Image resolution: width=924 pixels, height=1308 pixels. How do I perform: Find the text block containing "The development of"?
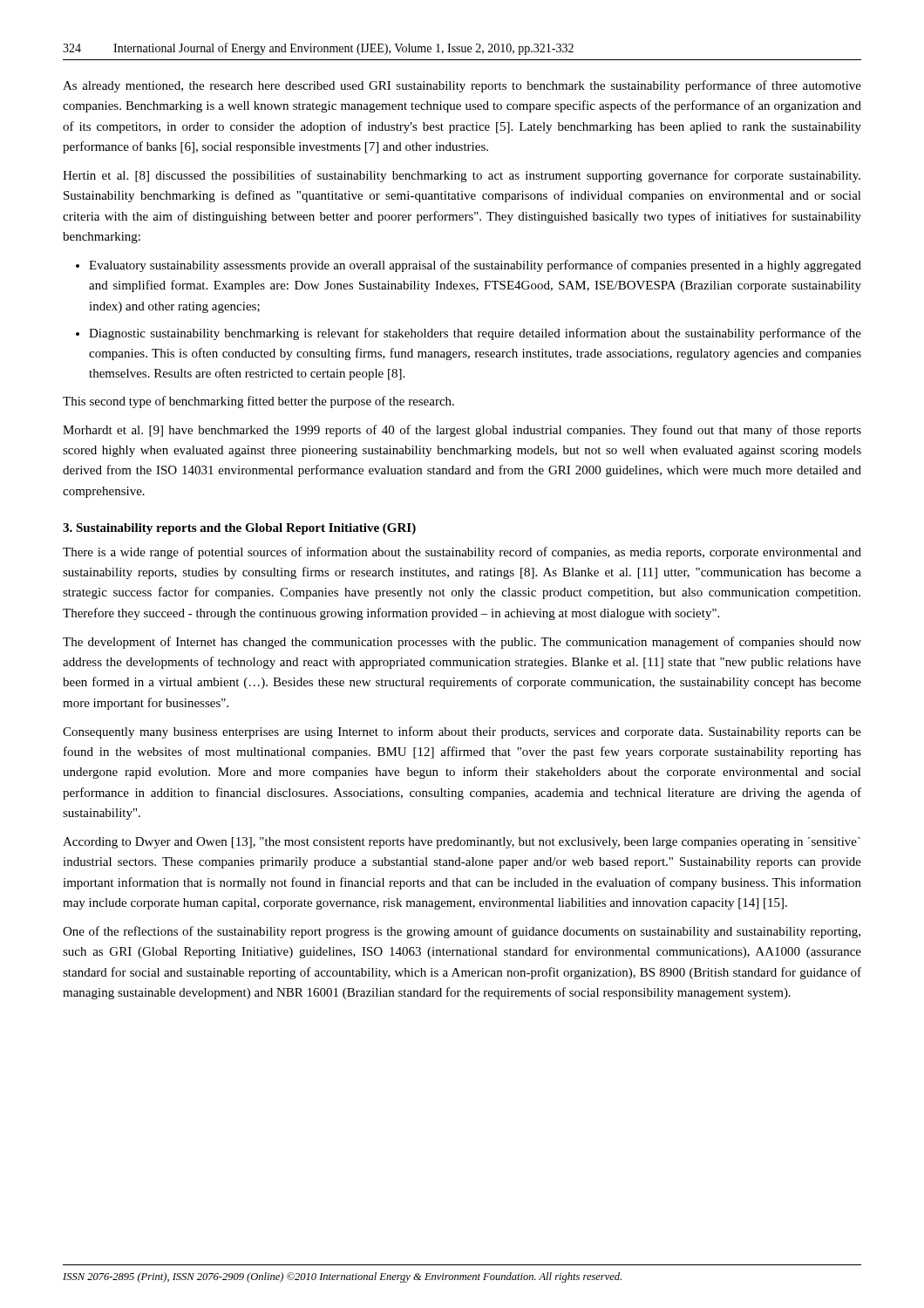(462, 672)
